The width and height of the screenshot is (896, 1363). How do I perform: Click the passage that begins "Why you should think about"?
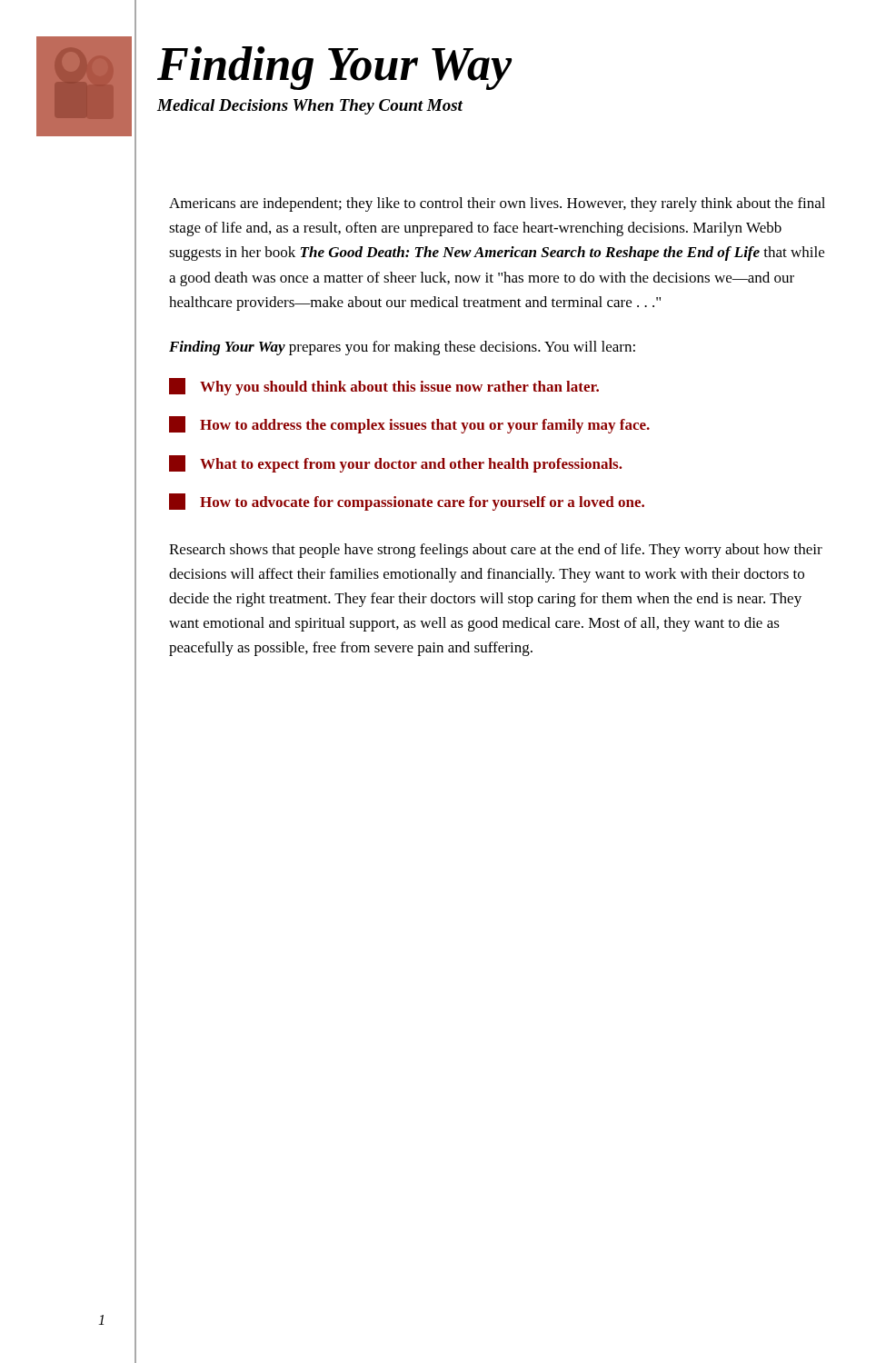[384, 387]
